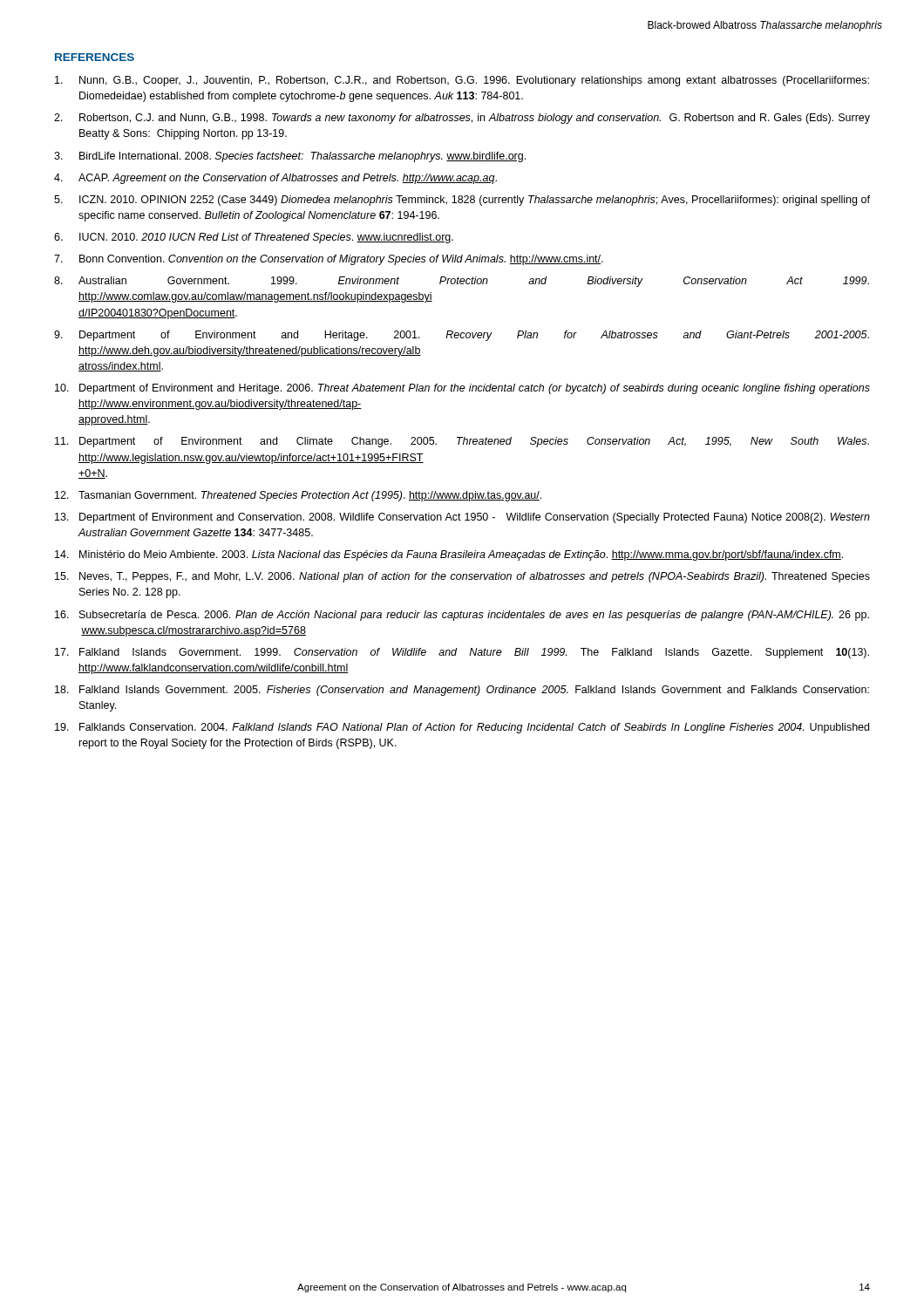Click the passage that begins "18. Falkland Islands Government. 2005. Fisheries (Conservation"
The image size is (924, 1308).
462,698
